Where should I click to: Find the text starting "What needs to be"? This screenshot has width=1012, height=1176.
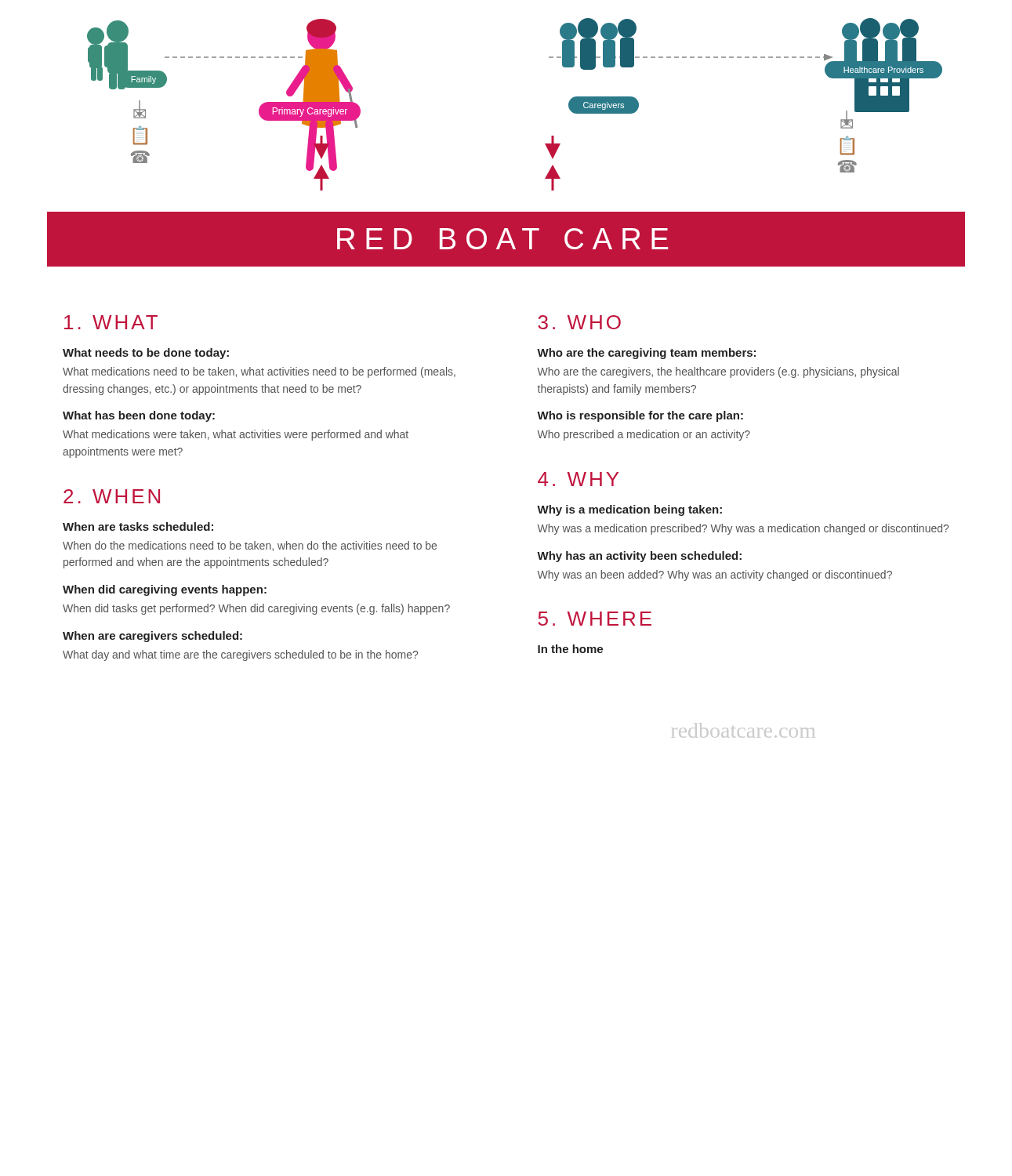point(146,352)
